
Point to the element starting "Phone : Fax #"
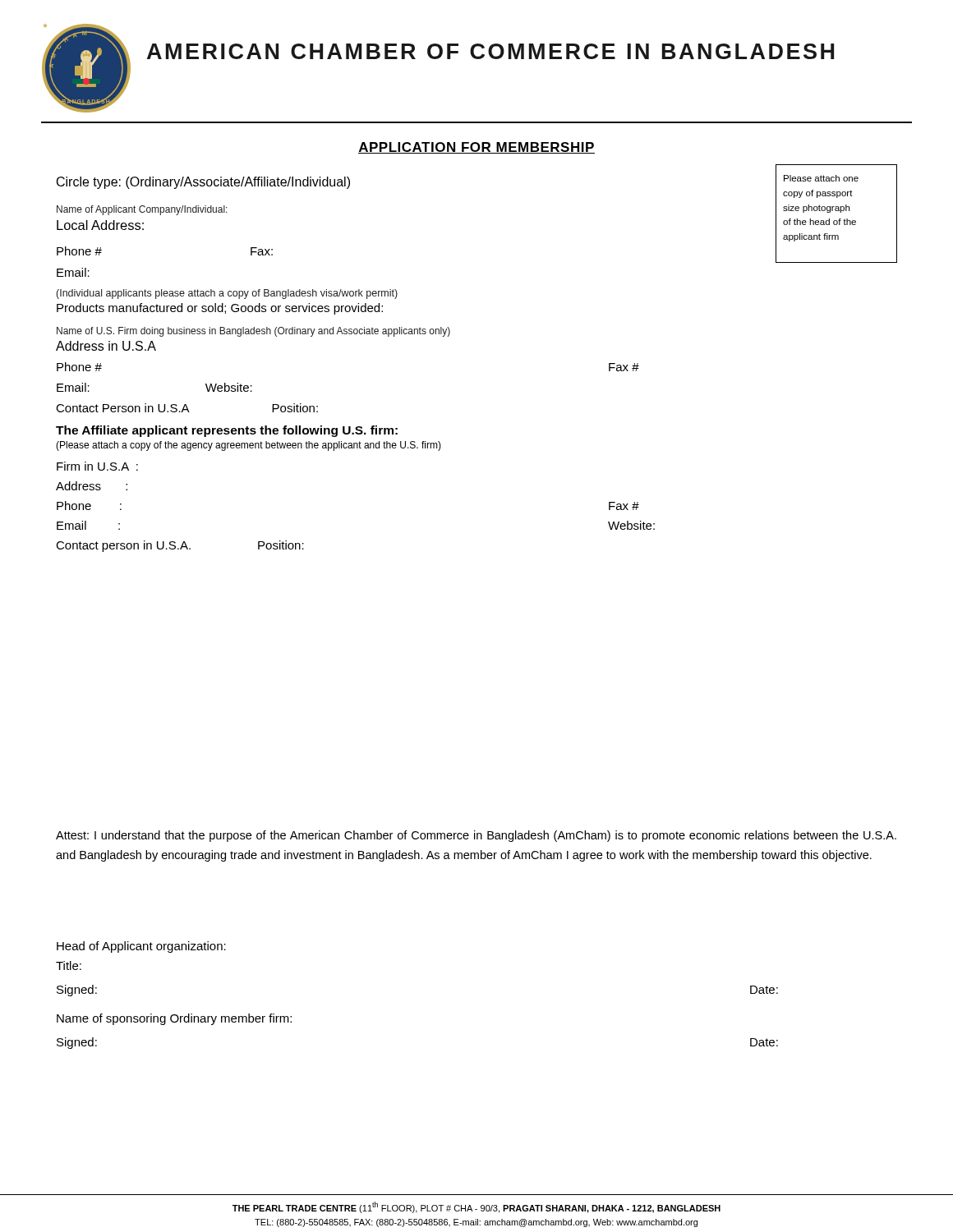pos(74,505)
